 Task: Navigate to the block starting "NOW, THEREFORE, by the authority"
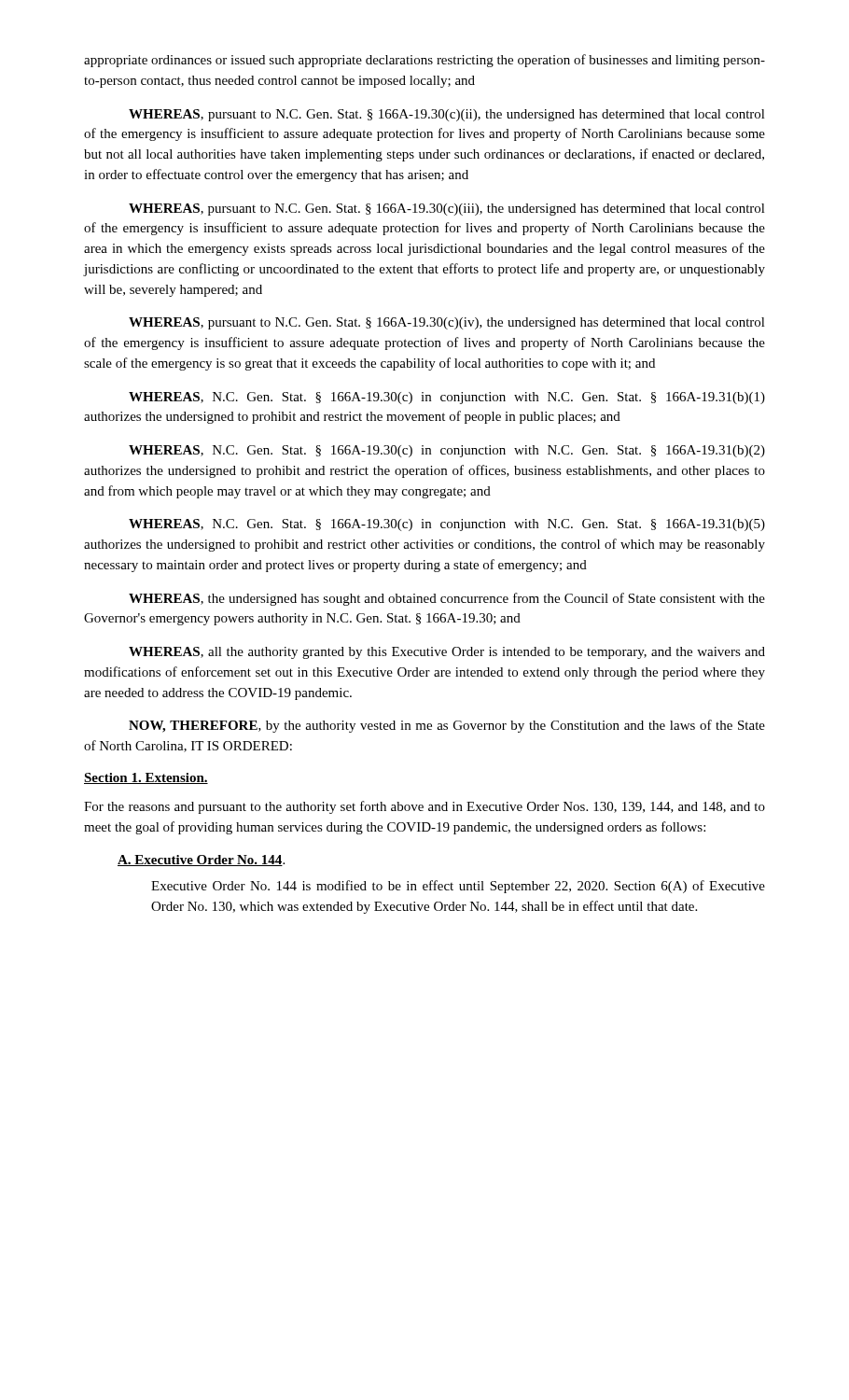coord(424,736)
